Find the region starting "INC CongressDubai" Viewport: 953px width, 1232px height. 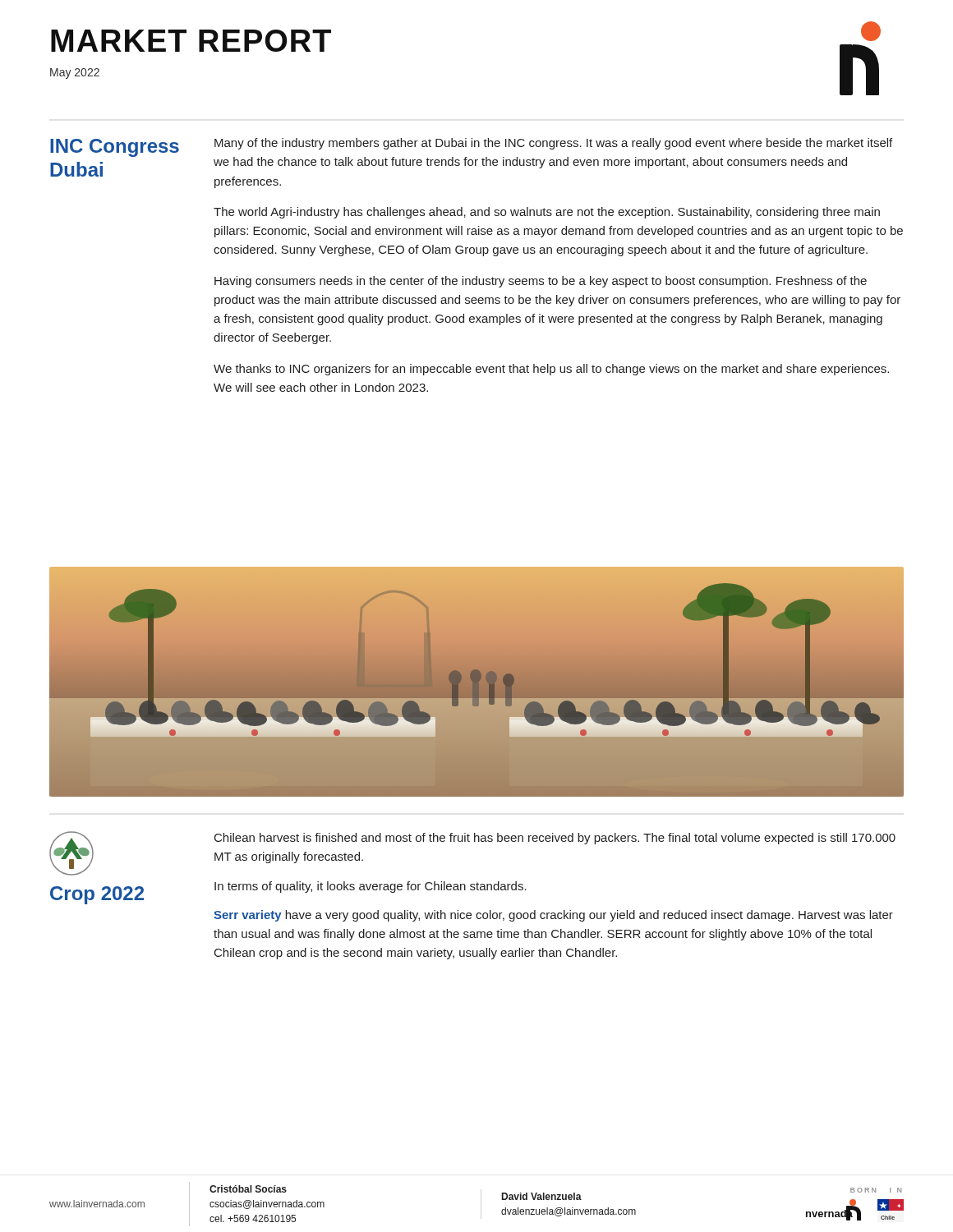point(131,158)
